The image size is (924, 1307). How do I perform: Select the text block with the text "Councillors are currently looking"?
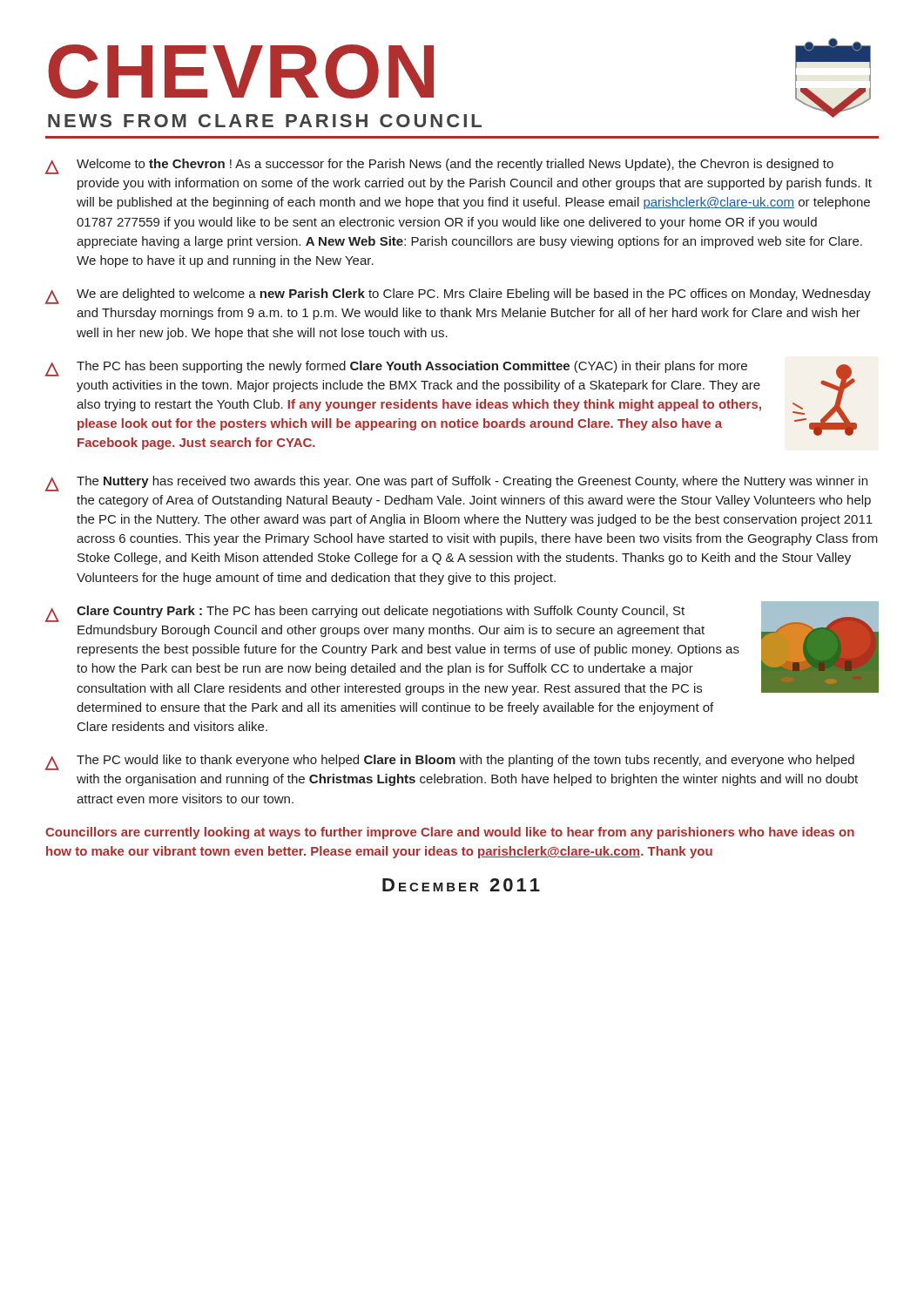click(x=450, y=841)
